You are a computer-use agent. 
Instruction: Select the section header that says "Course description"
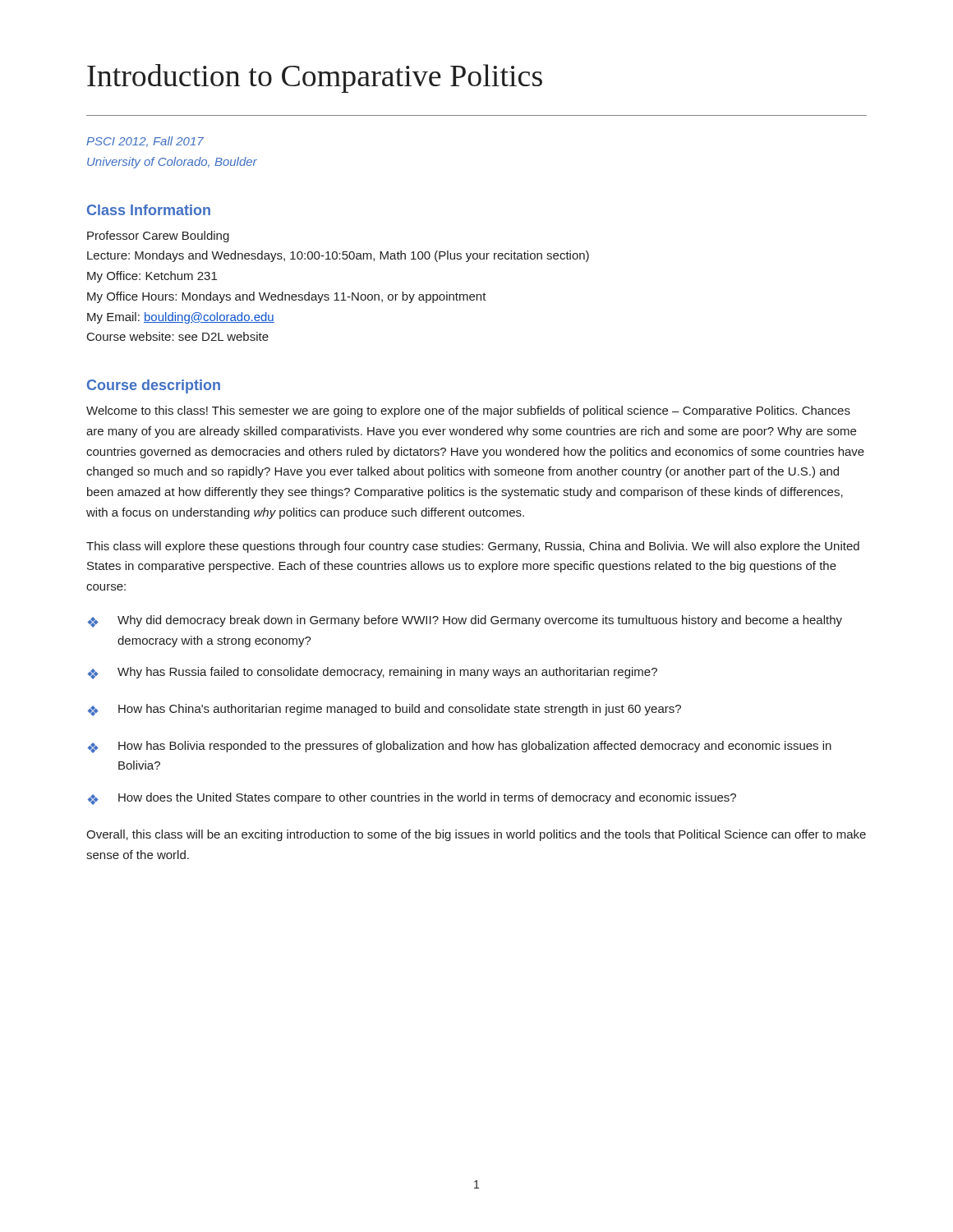point(154,386)
